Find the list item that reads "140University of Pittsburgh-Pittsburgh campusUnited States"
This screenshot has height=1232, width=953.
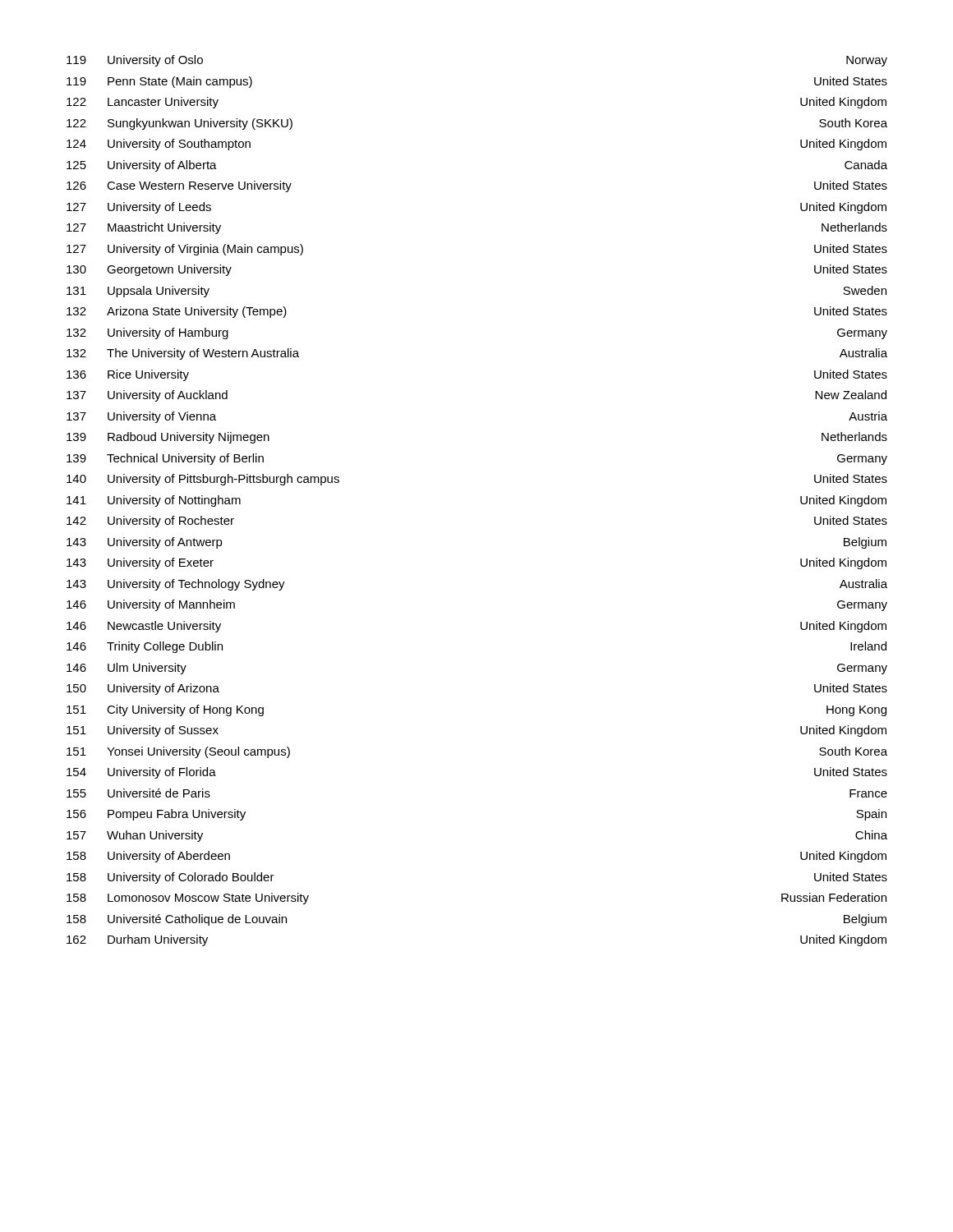pos(221,479)
